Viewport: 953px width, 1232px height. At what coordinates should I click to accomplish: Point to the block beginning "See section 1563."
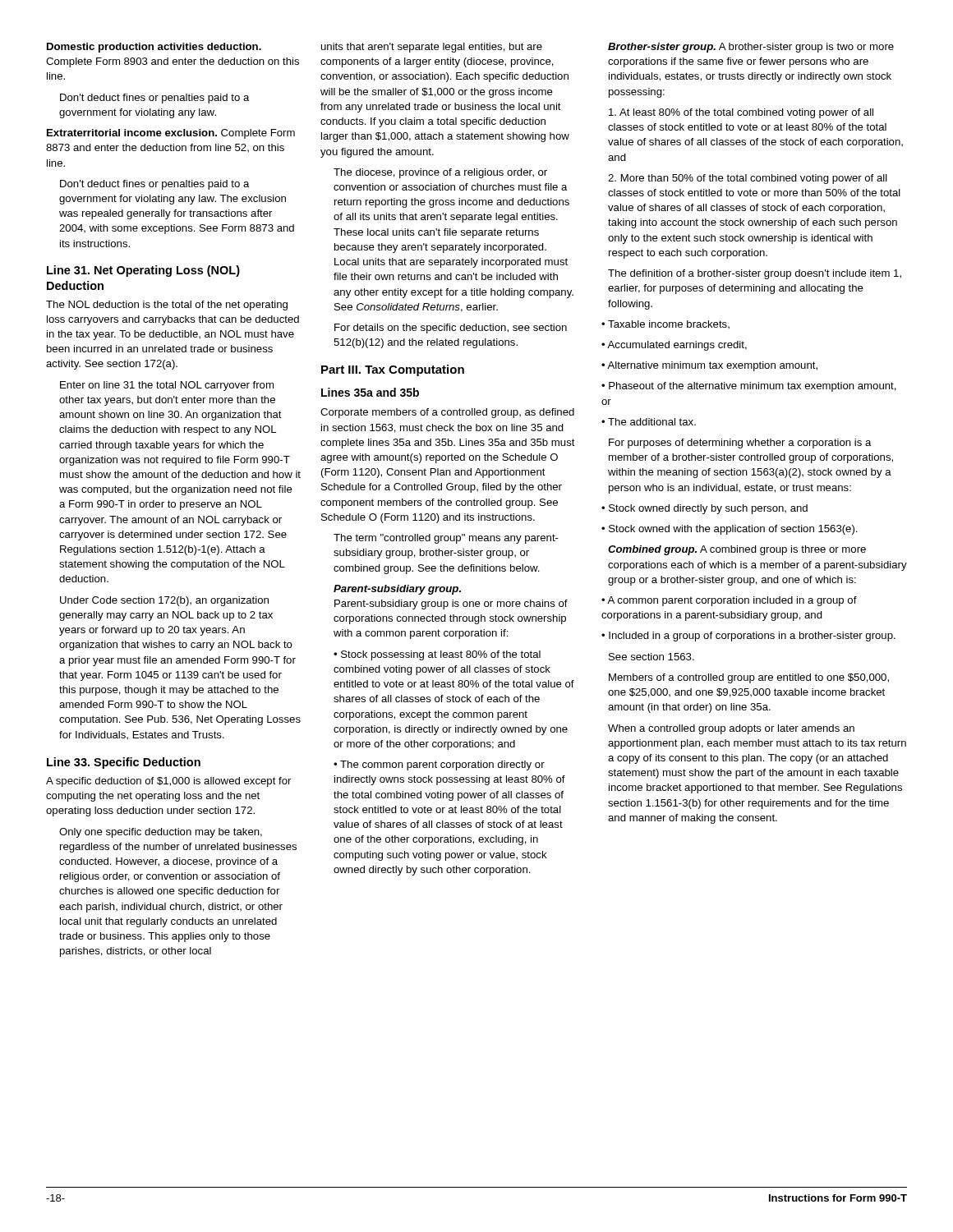pyautogui.click(x=757, y=737)
